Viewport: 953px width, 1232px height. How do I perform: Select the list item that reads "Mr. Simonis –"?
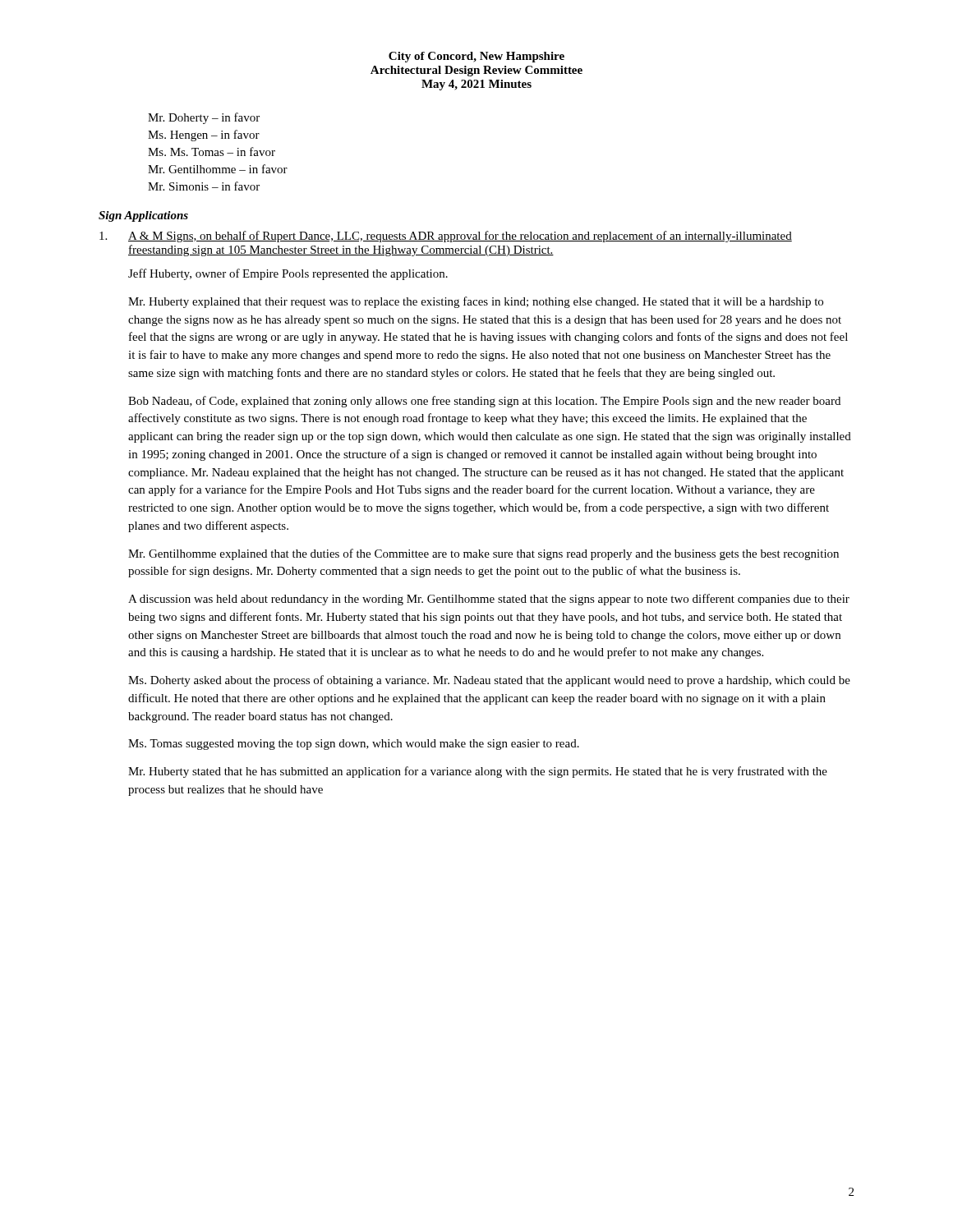204,186
